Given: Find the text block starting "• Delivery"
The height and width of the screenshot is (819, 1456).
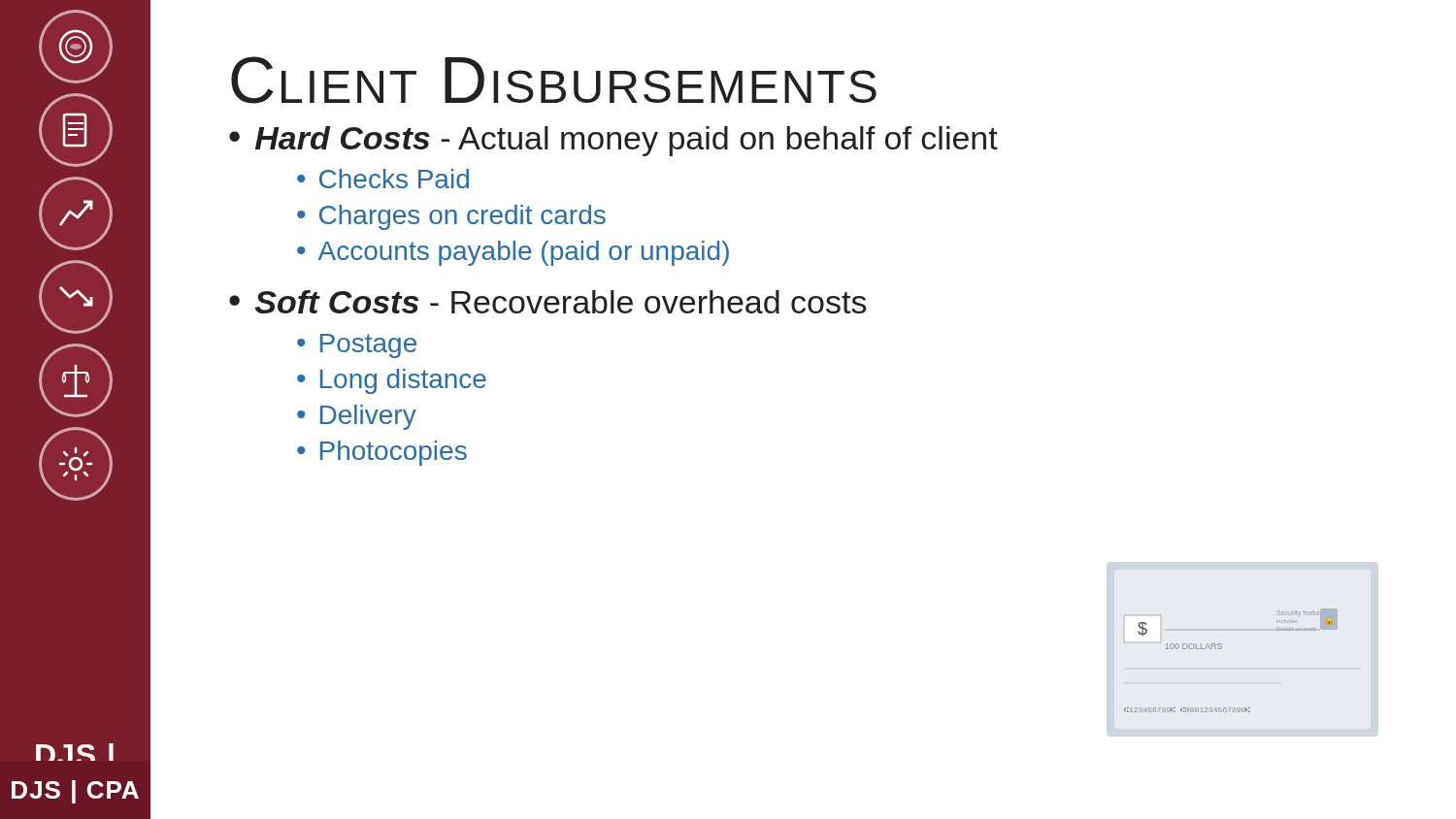Looking at the screenshot, I should tap(356, 414).
